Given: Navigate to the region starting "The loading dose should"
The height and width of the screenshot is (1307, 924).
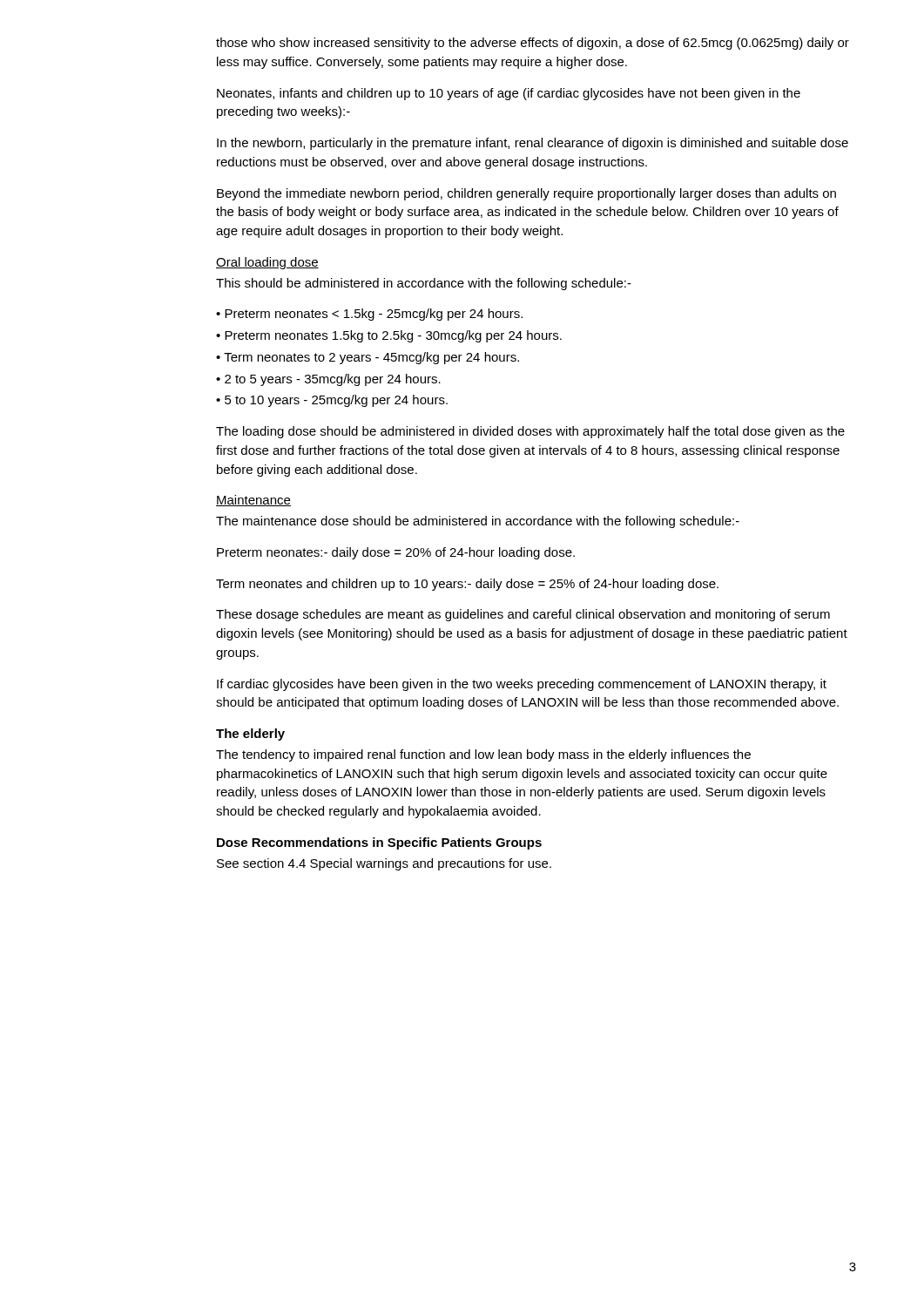Looking at the screenshot, I should click(x=530, y=450).
